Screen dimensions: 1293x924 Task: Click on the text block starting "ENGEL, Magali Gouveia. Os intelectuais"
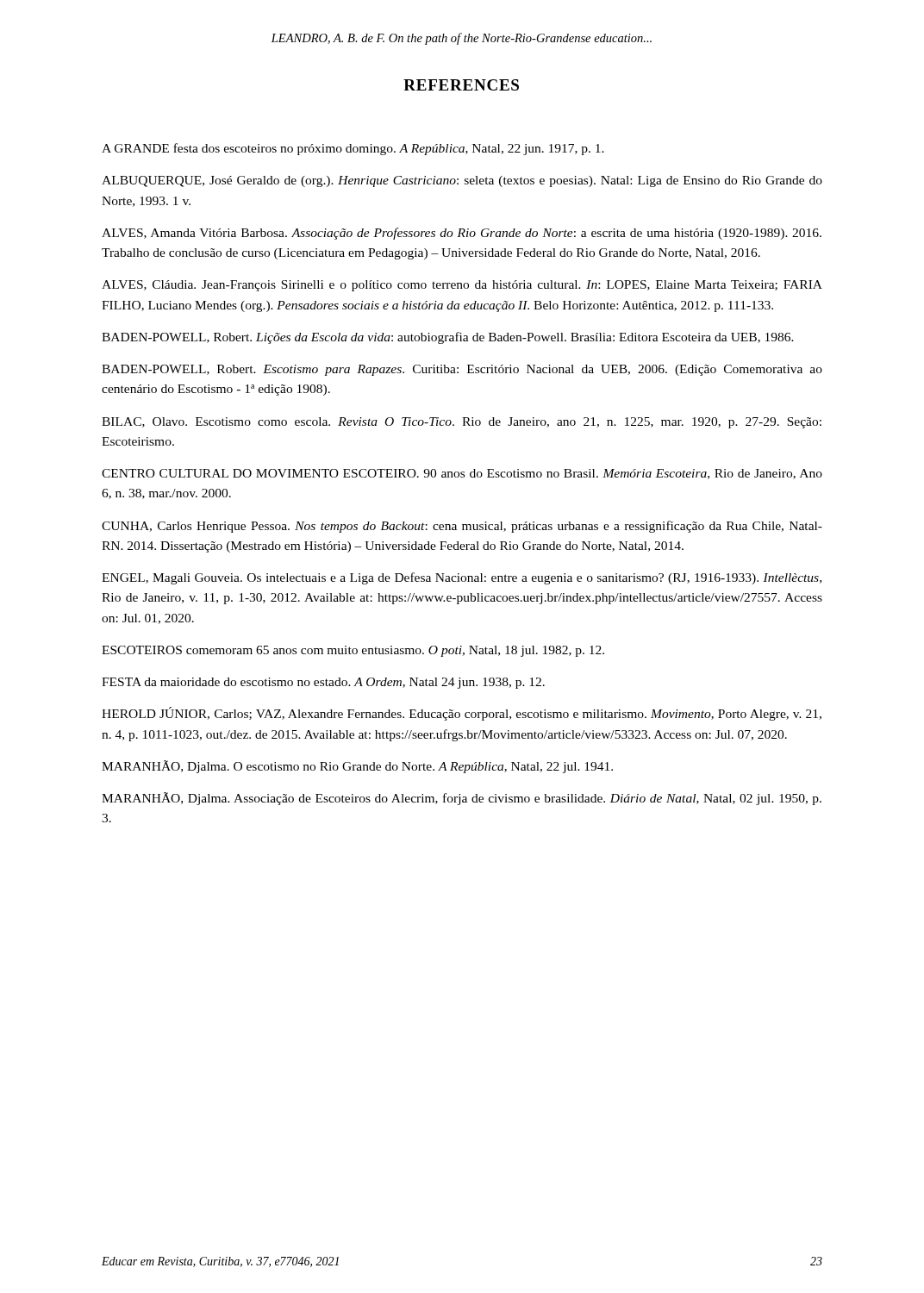pyautogui.click(x=462, y=597)
